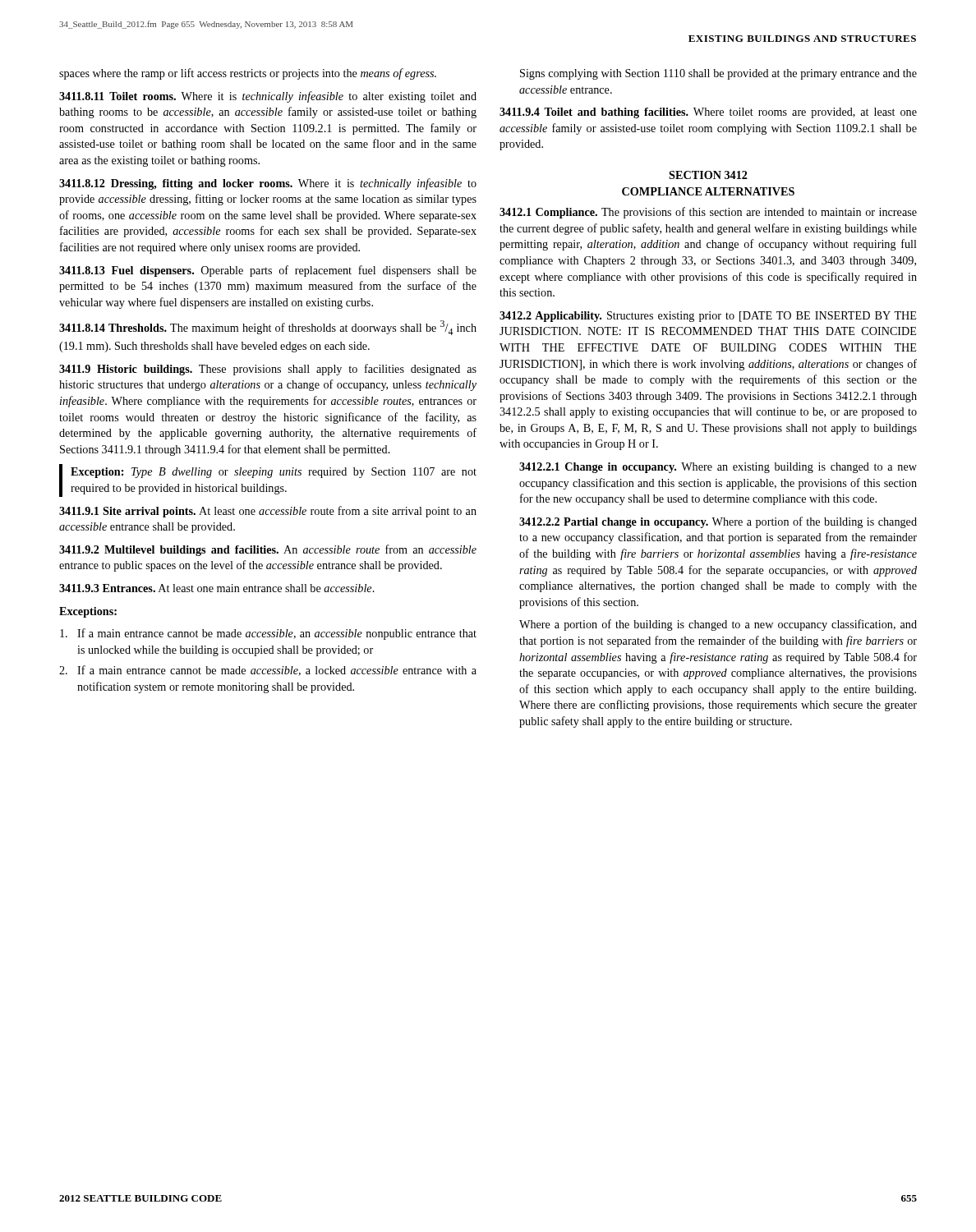Locate the block starting "9 Historic buildings. These provisions"
Screen dimensions: 1232x976
(x=268, y=410)
